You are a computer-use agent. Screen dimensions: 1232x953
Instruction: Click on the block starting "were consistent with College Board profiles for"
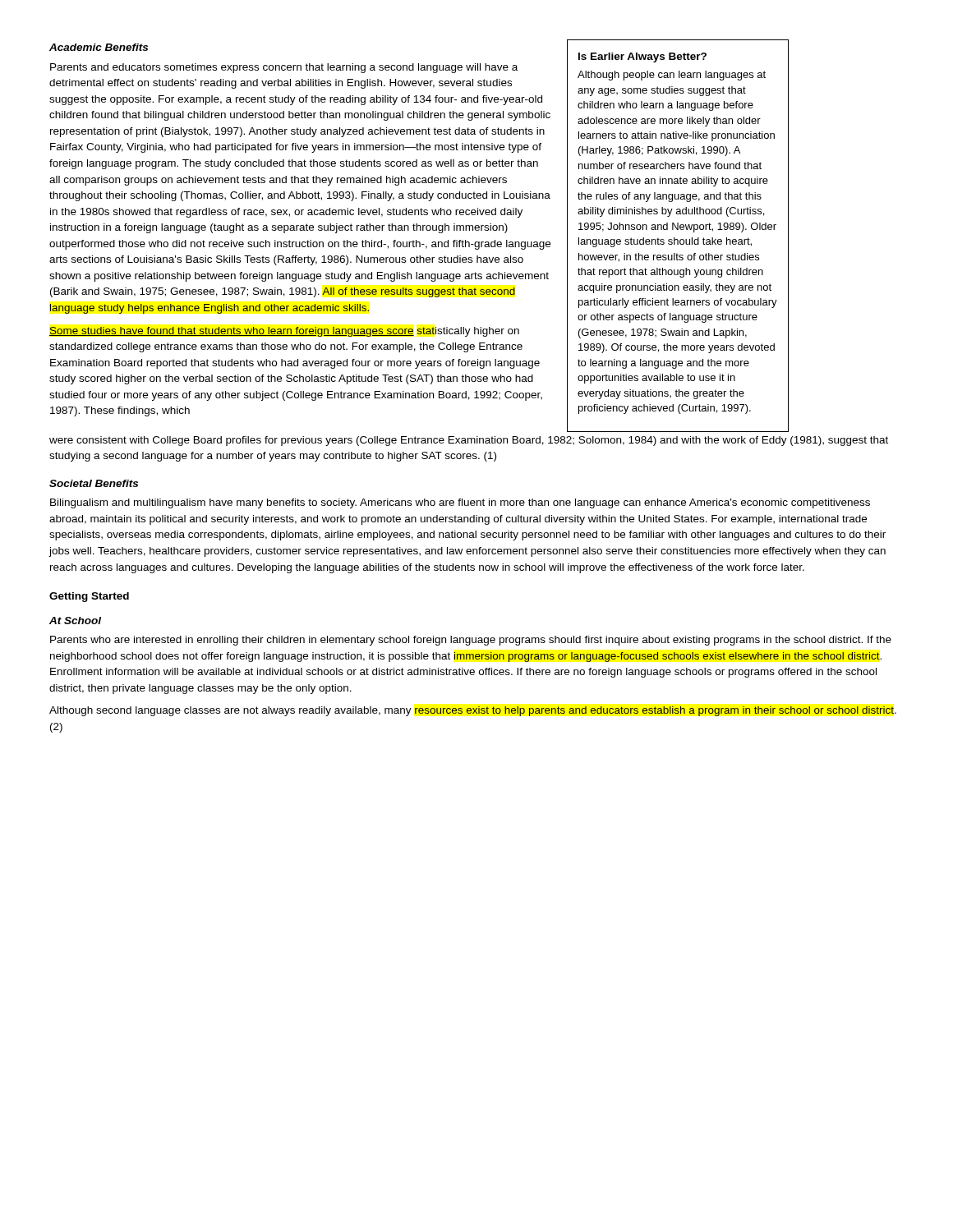[476, 448]
